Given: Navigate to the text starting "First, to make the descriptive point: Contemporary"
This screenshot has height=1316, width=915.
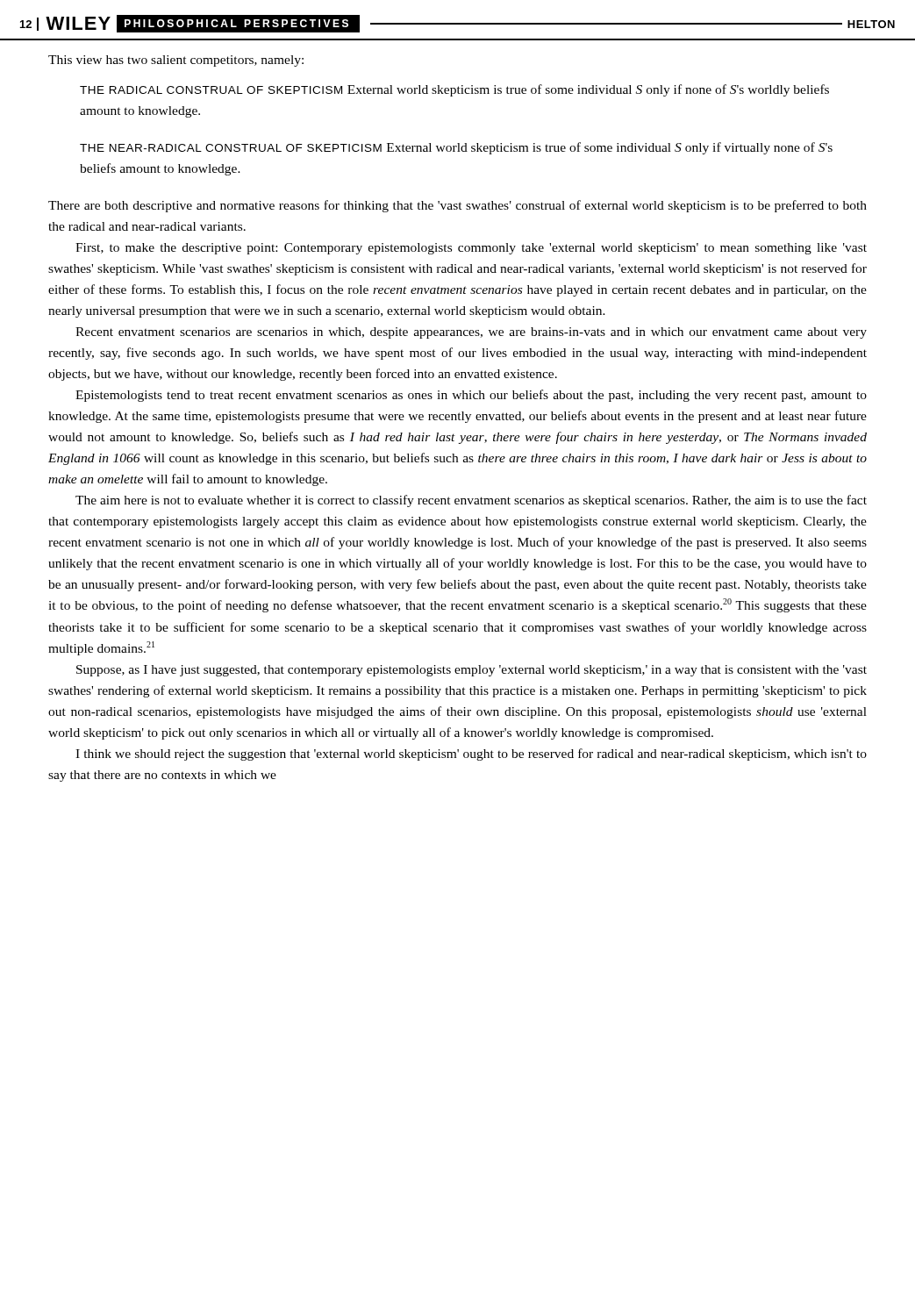Looking at the screenshot, I should tap(458, 279).
